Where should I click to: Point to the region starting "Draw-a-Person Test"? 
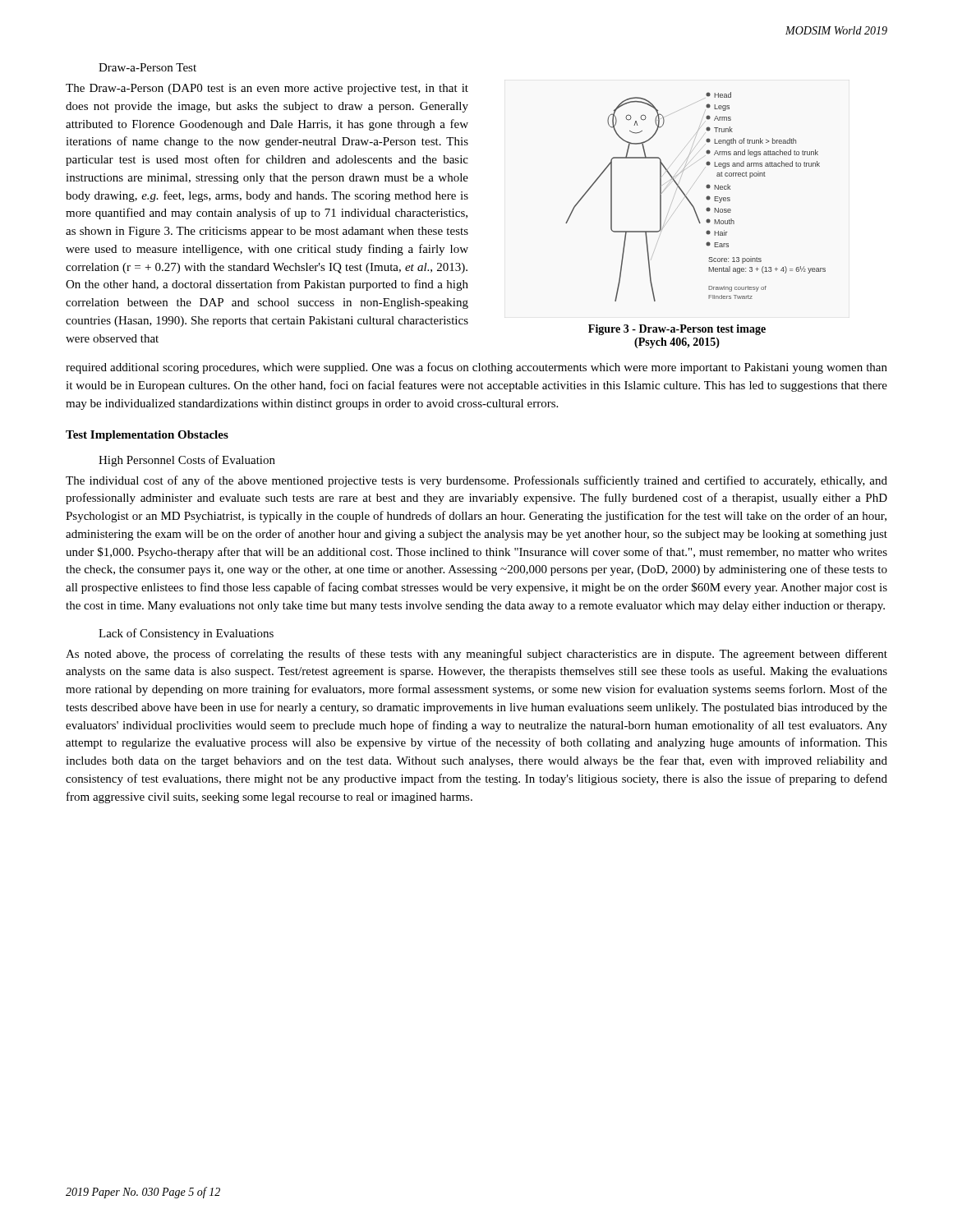click(147, 67)
